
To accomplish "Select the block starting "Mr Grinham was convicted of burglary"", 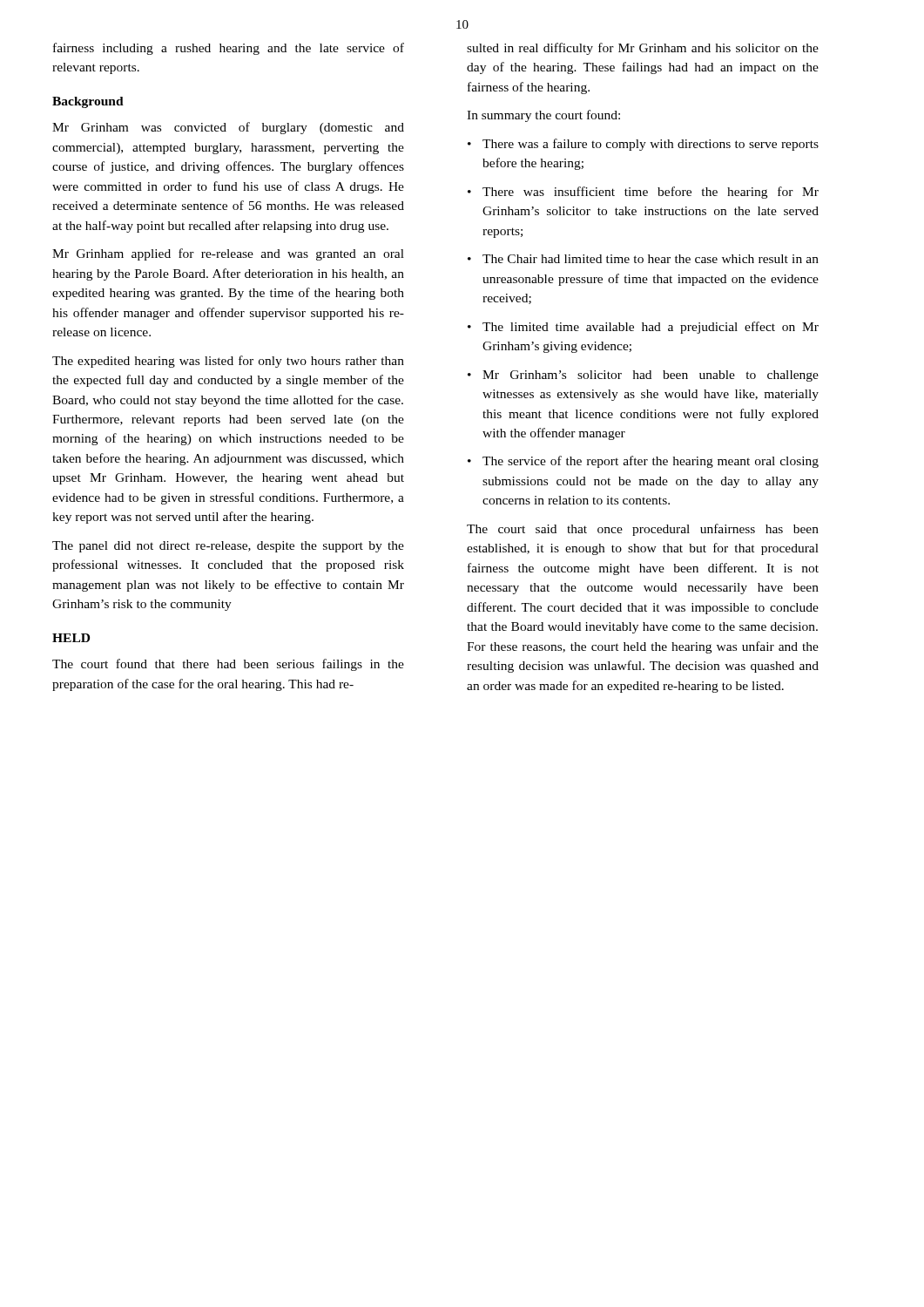I will coord(228,176).
